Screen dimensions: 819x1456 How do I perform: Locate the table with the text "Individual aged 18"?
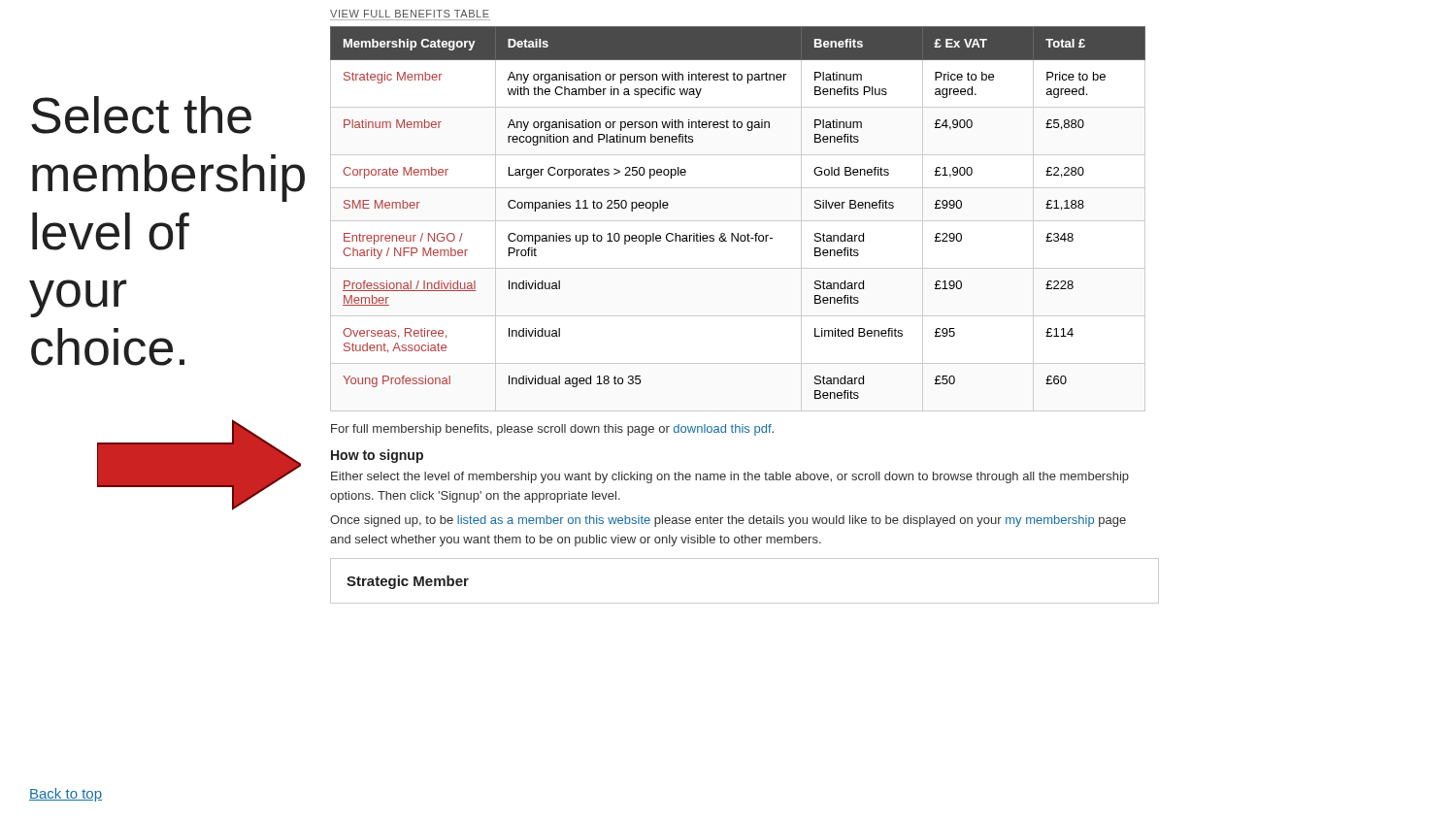(878, 219)
